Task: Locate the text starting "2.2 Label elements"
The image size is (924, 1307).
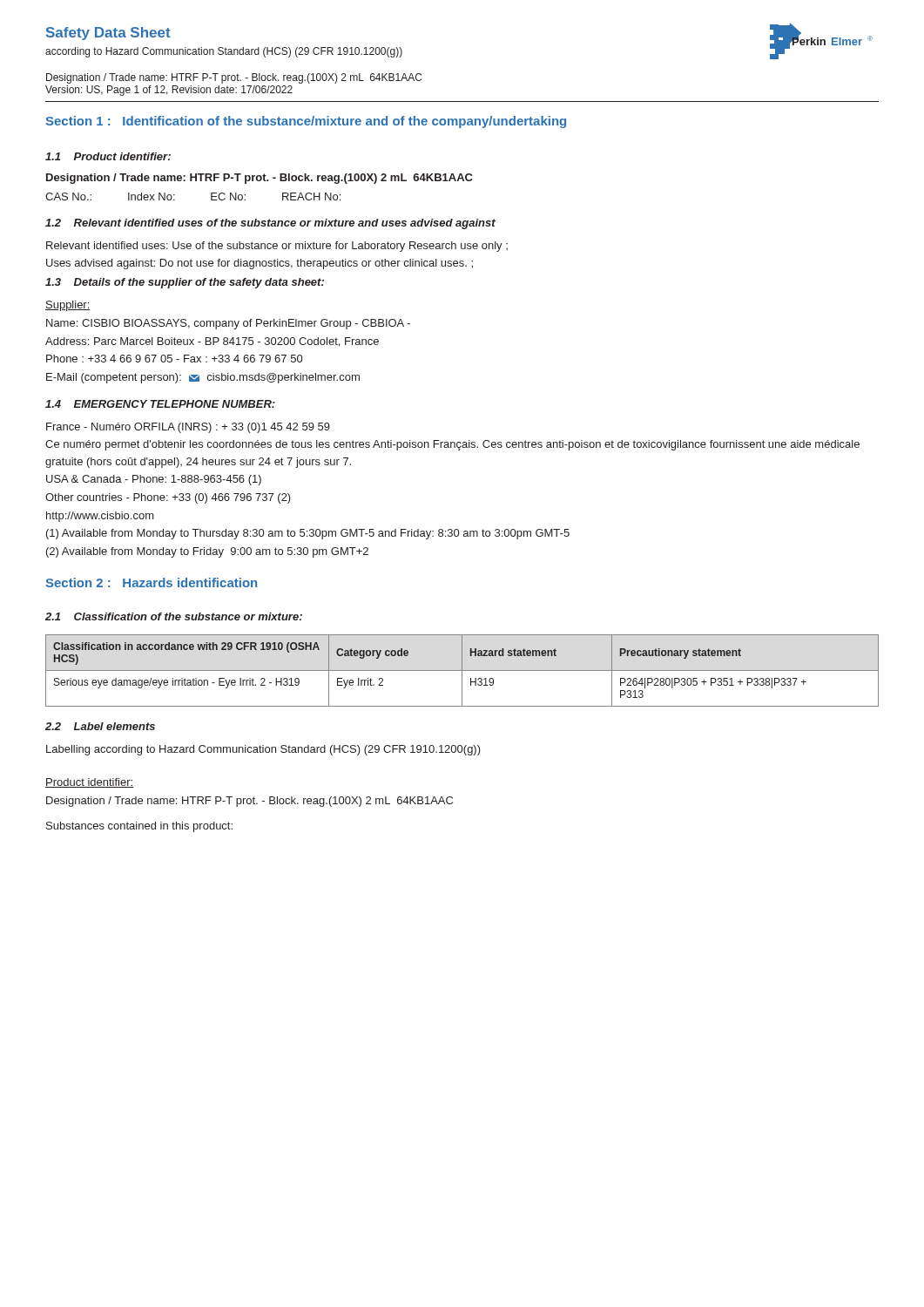Action: (100, 726)
